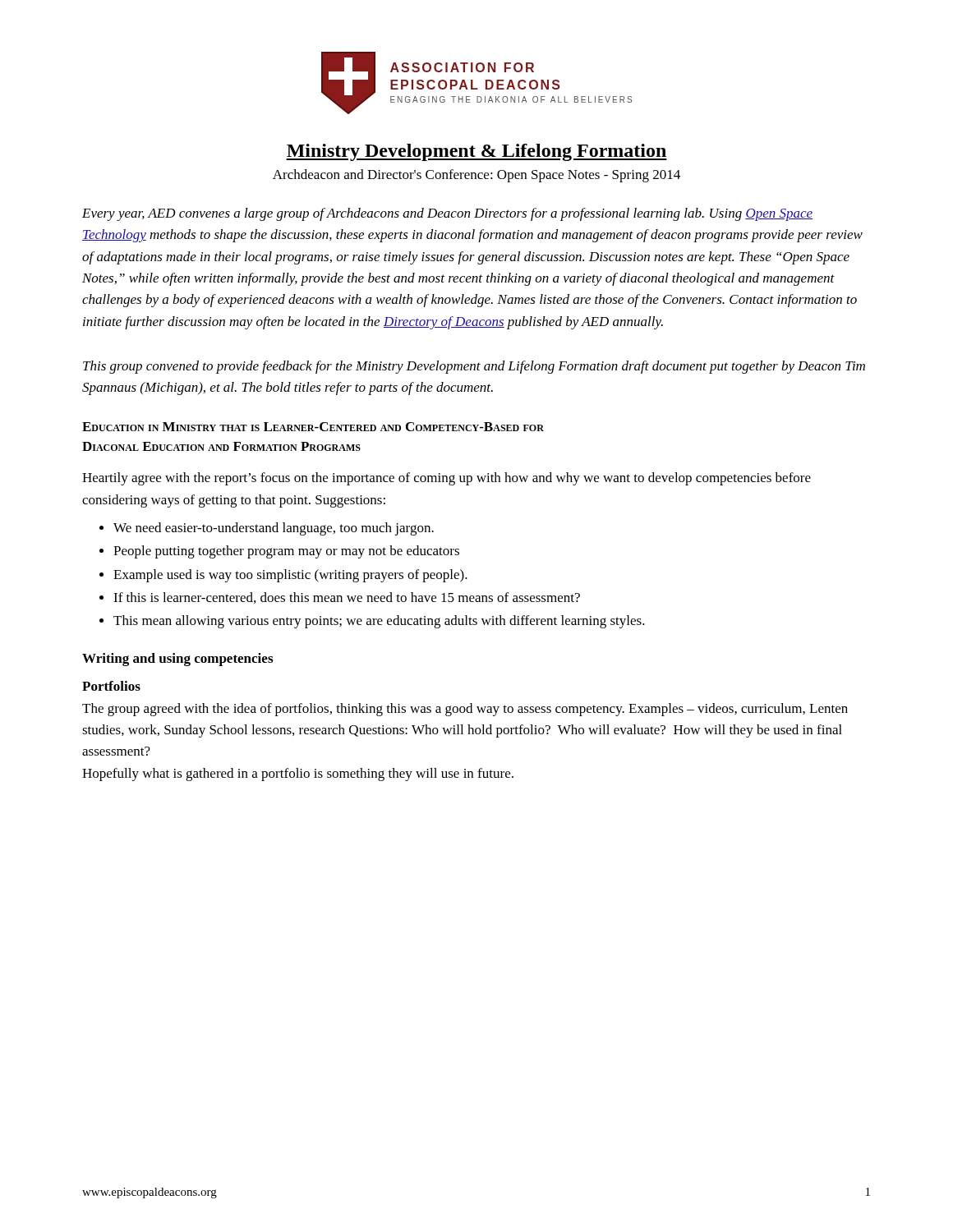The width and height of the screenshot is (953, 1232).
Task: Click on the passage starting "If this is learner-centered, does this mean we"
Action: tap(347, 598)
